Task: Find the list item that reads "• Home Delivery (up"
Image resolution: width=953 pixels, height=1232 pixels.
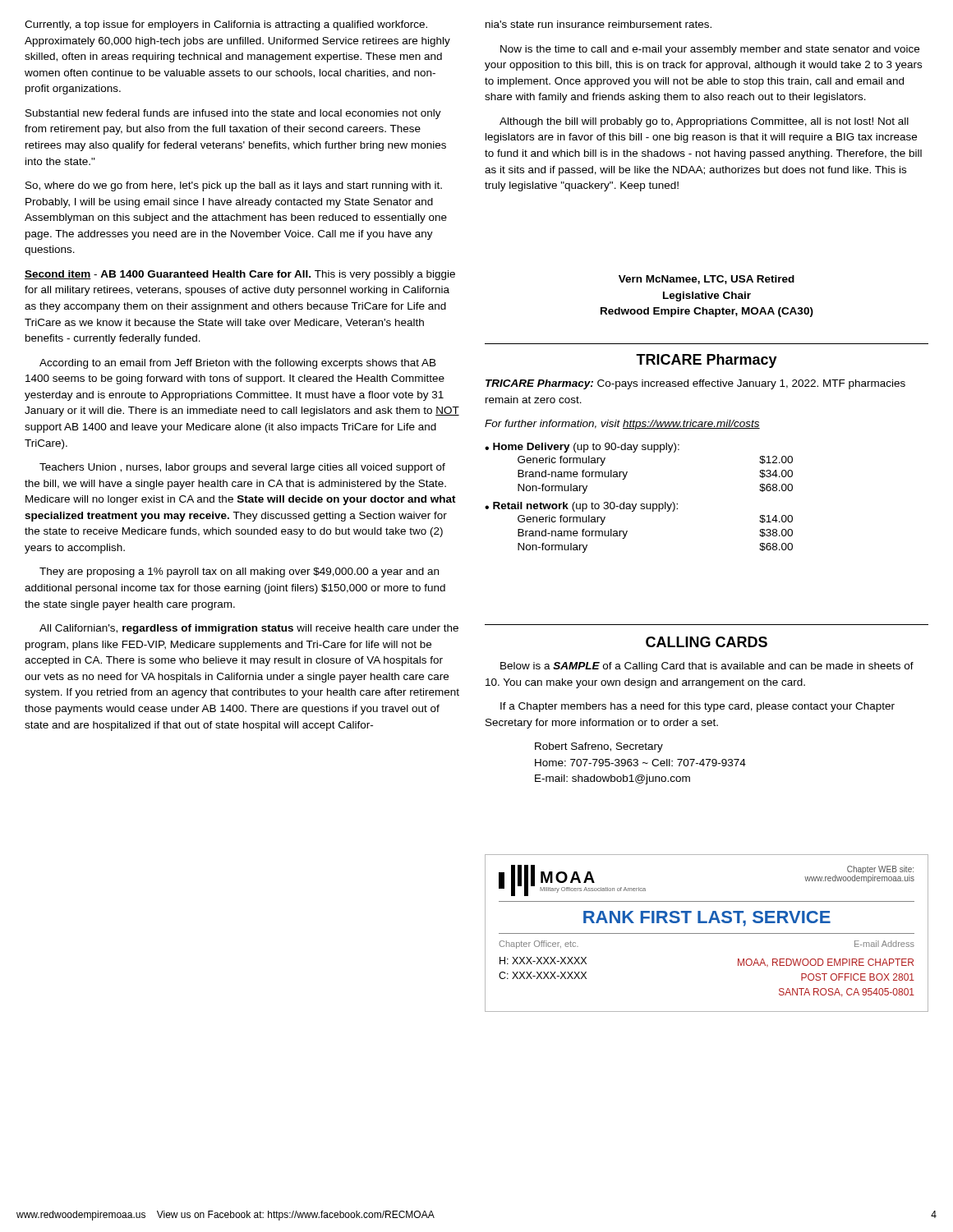Action: click(x=582, y=448)
